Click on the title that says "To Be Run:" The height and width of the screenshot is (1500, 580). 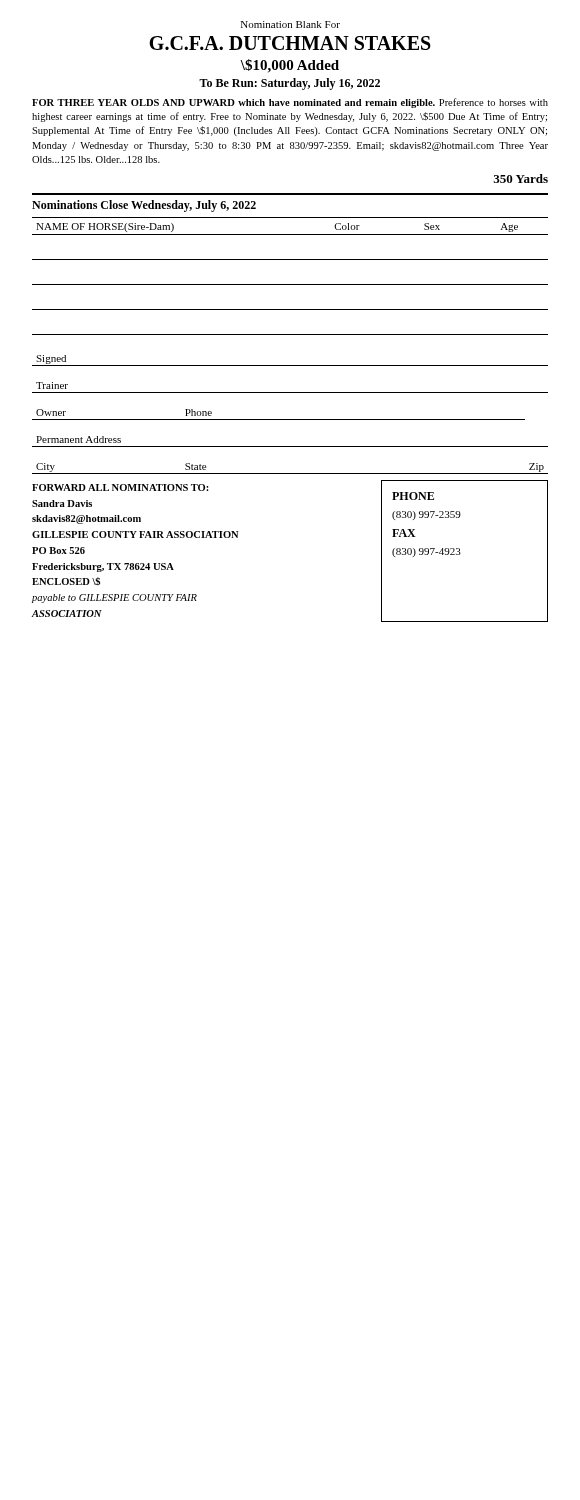[290, 83]
